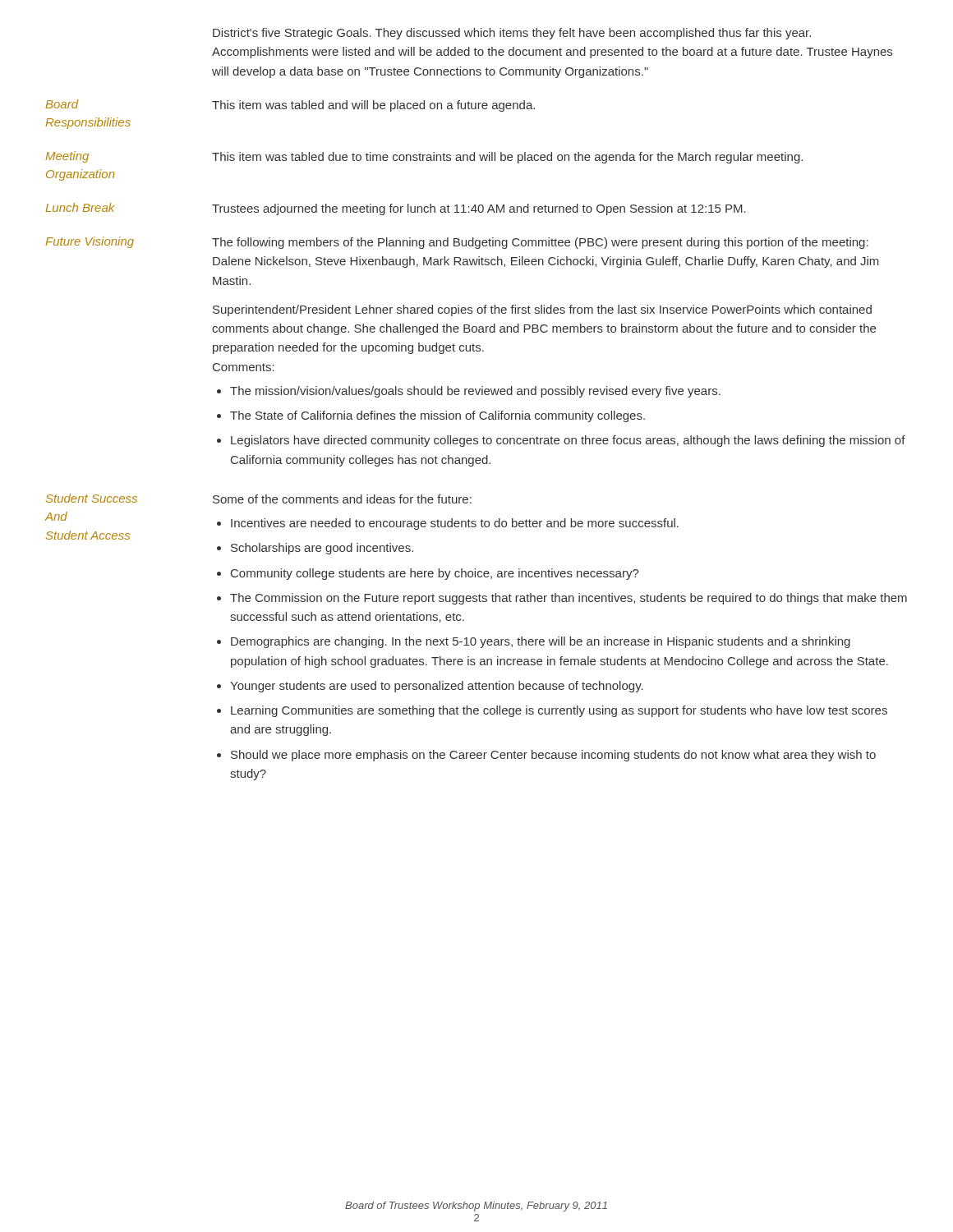Click on the list item that says "Learning Communities are something that"
The width and height of the screenshot is (953, 1232).
point(559,720)
